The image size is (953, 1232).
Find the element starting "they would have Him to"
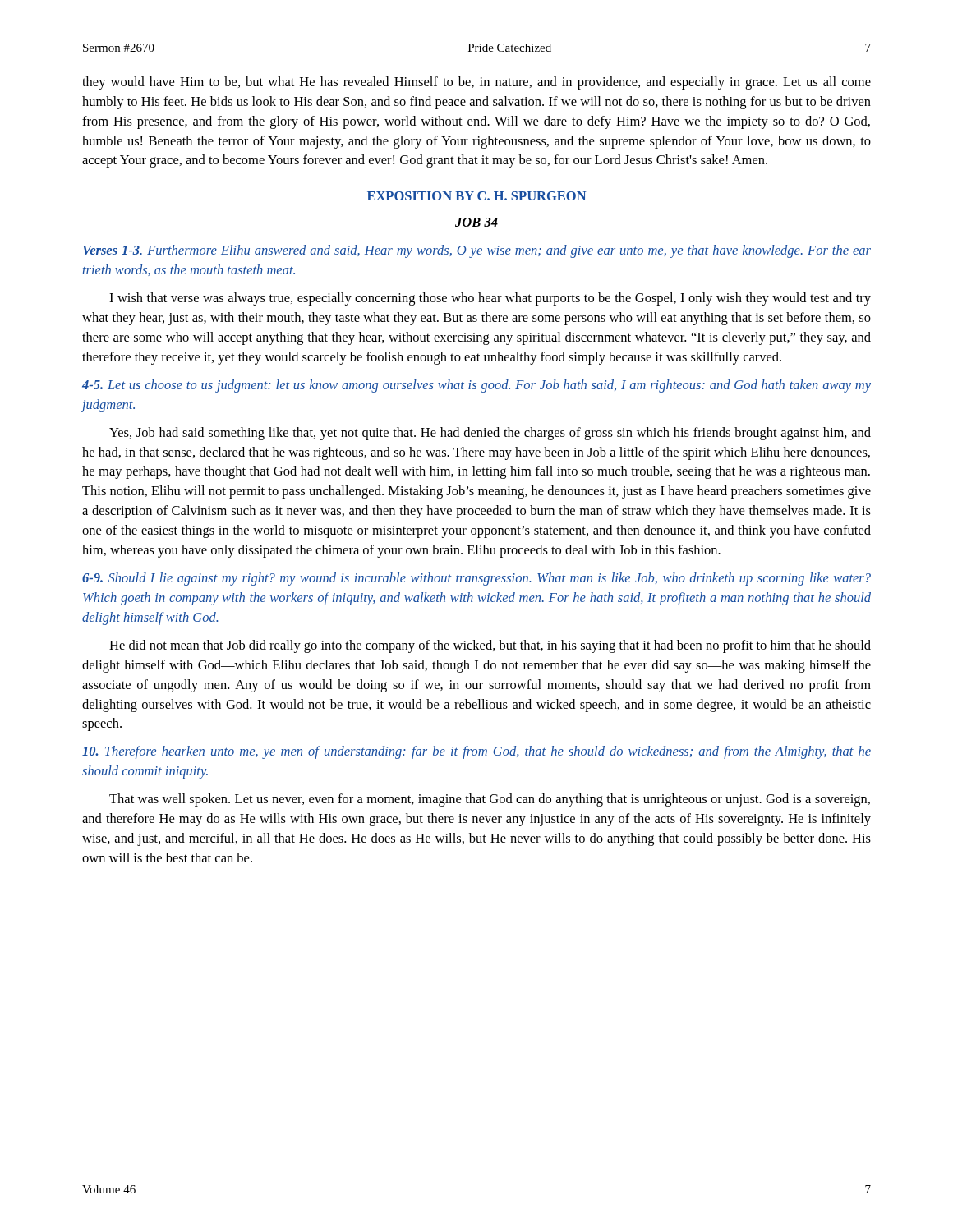click(476, 121)
